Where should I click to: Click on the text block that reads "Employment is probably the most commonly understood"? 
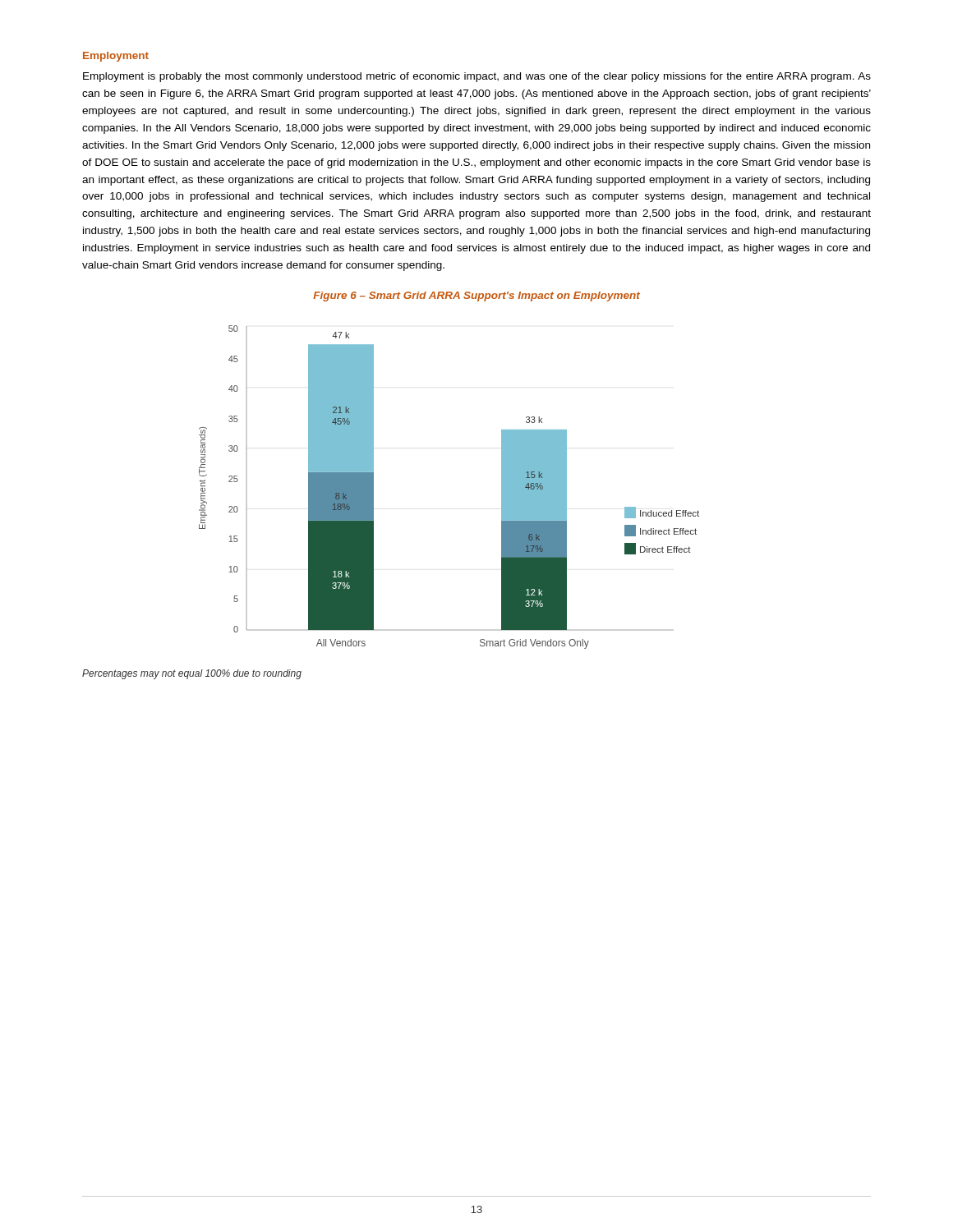476,171
